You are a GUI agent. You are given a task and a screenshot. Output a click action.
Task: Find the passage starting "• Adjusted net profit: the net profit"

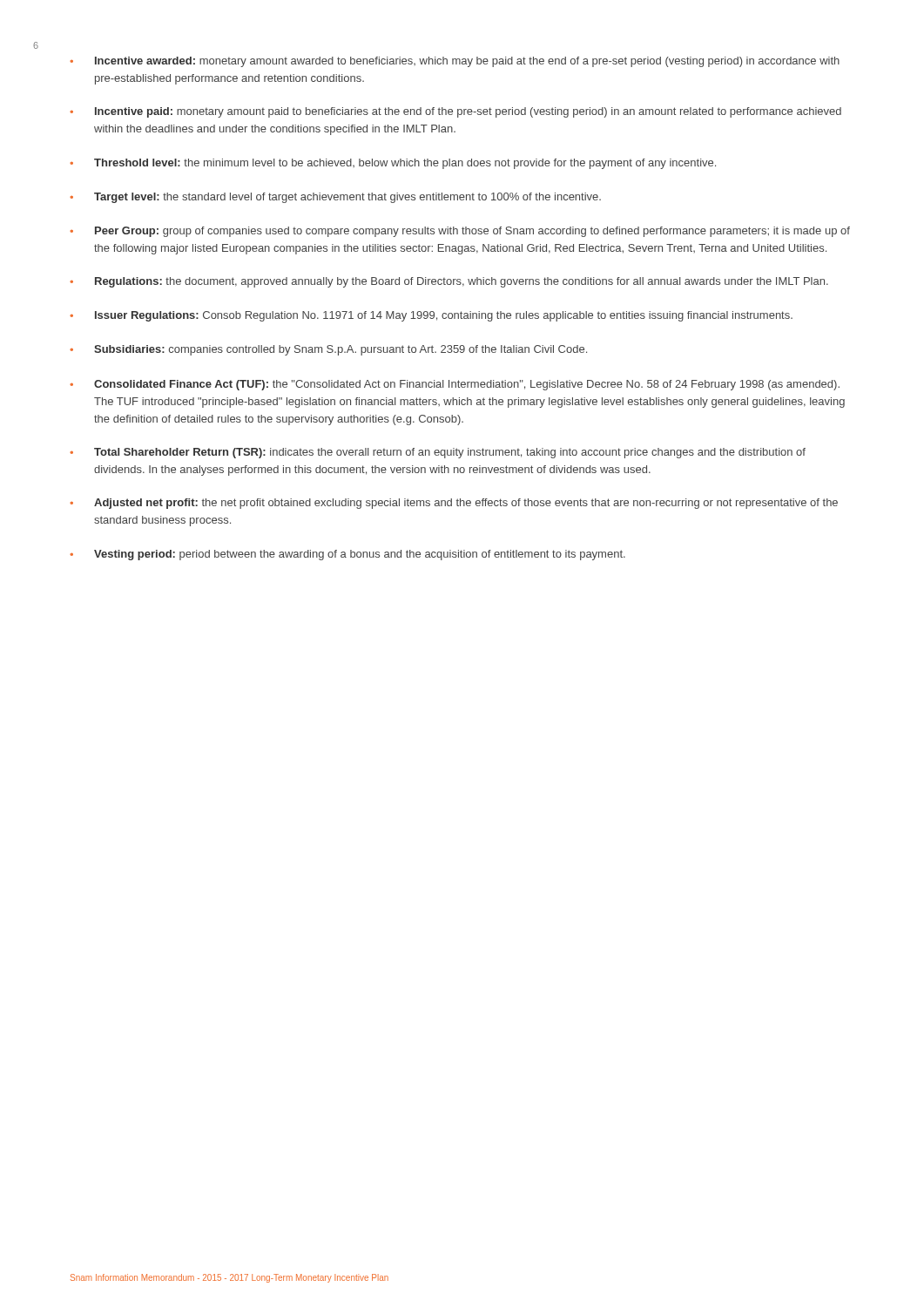point(462,512)
